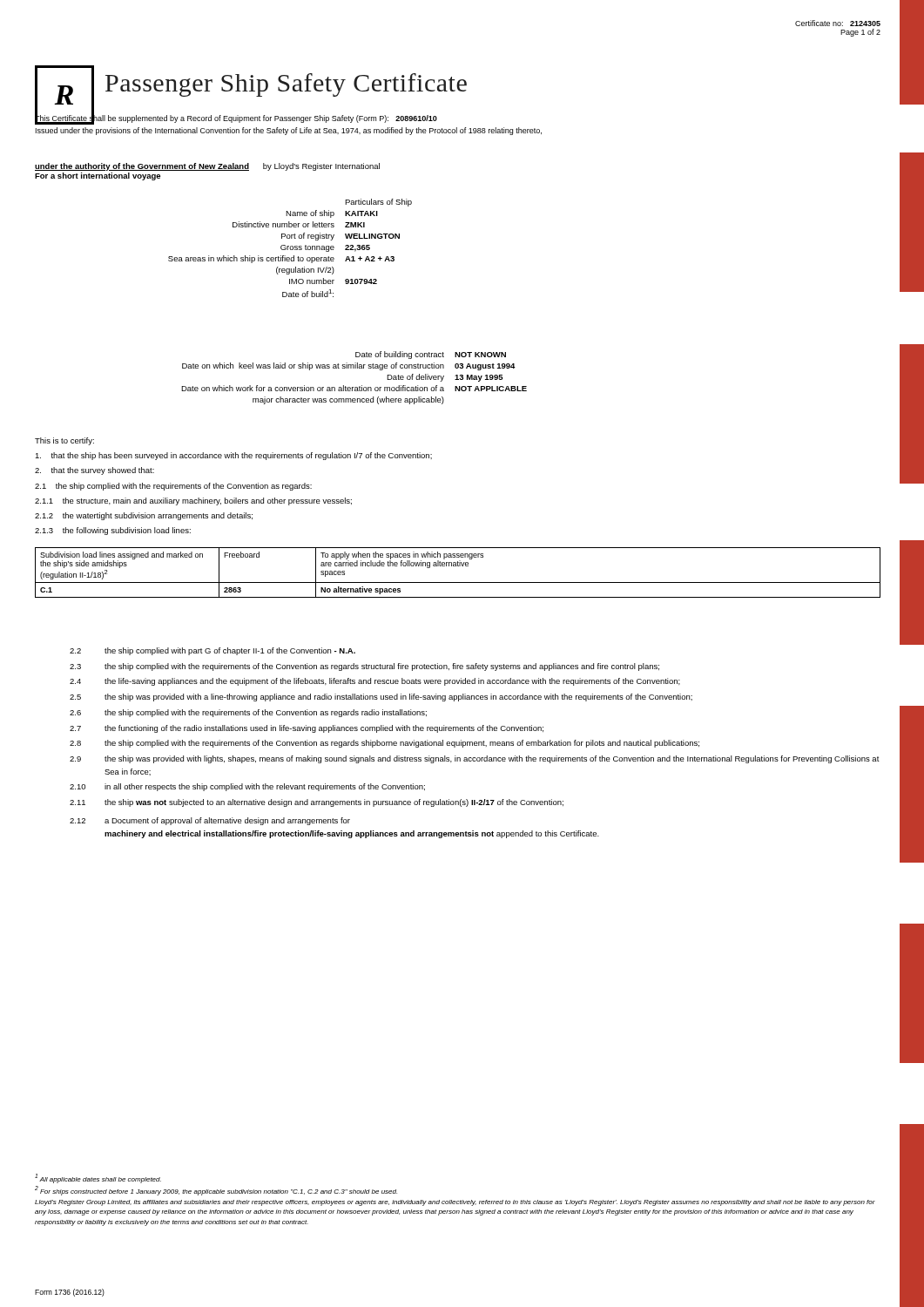924x1307 pixels.
Task: Find the text starting "2.12 a Document of approval of alternative design"
Action: click(x=458, y=827)
